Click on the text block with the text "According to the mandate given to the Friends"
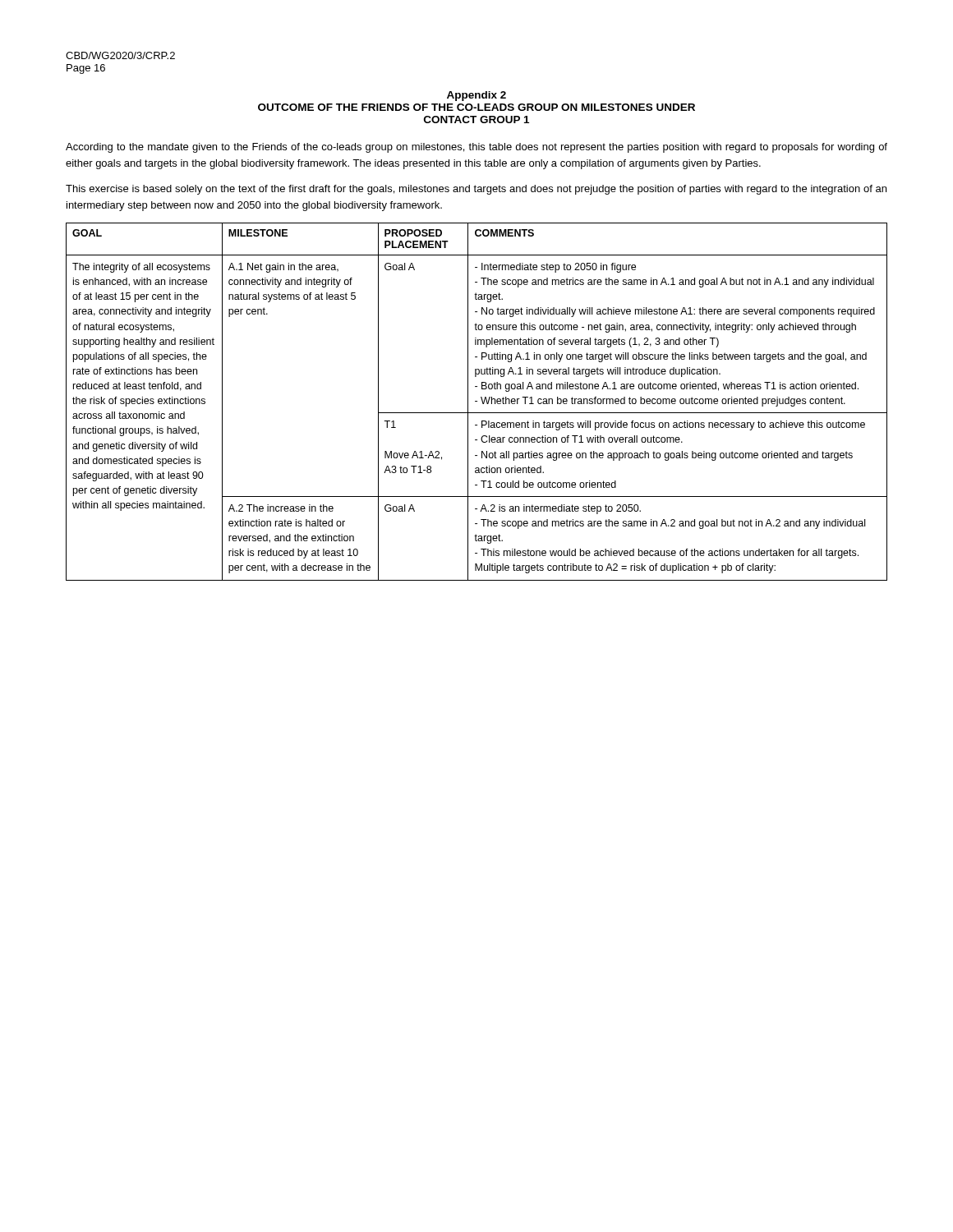 click(476, 155)
